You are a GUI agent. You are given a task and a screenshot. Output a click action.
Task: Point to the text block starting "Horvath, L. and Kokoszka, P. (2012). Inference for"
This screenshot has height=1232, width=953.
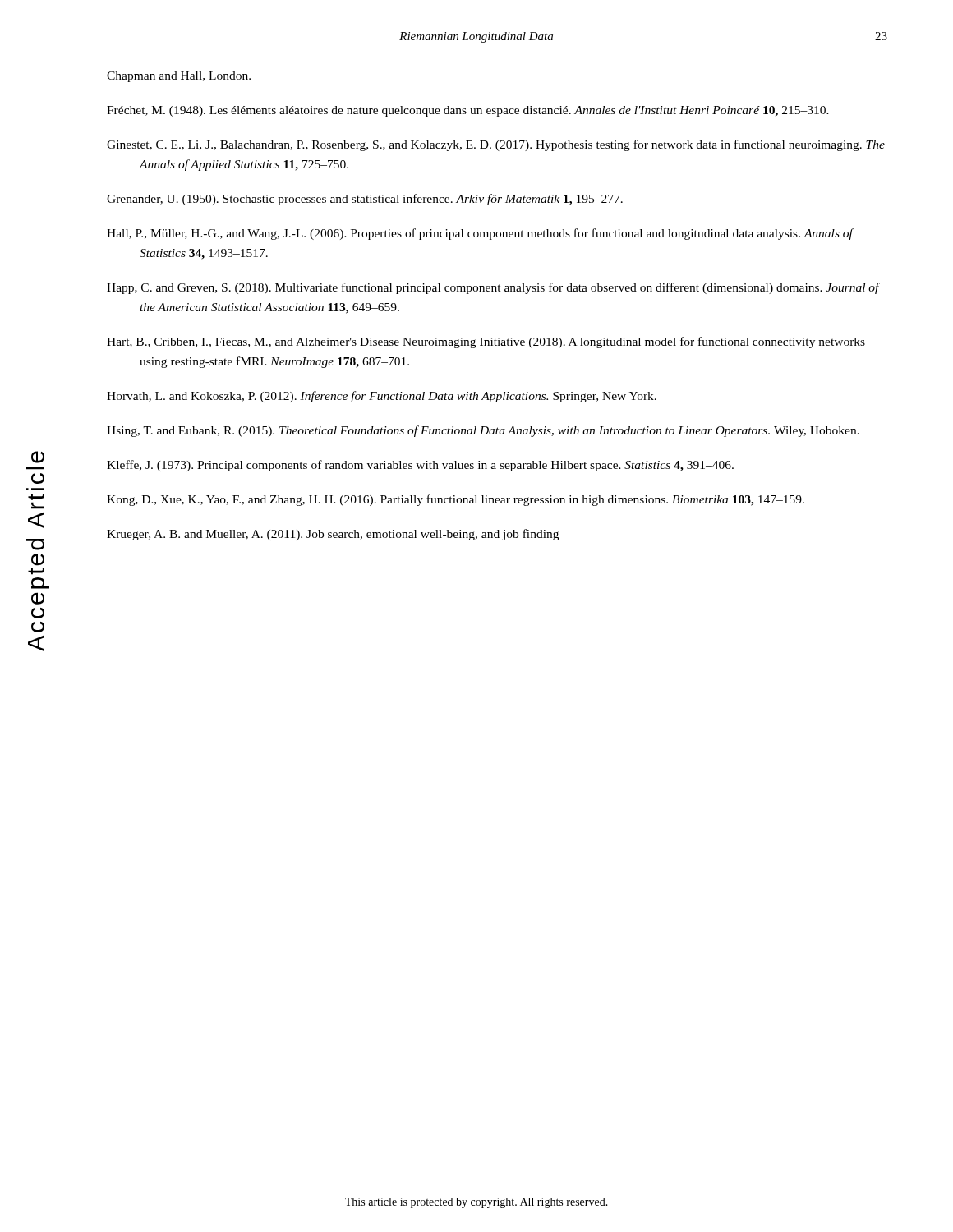point(382,396)
